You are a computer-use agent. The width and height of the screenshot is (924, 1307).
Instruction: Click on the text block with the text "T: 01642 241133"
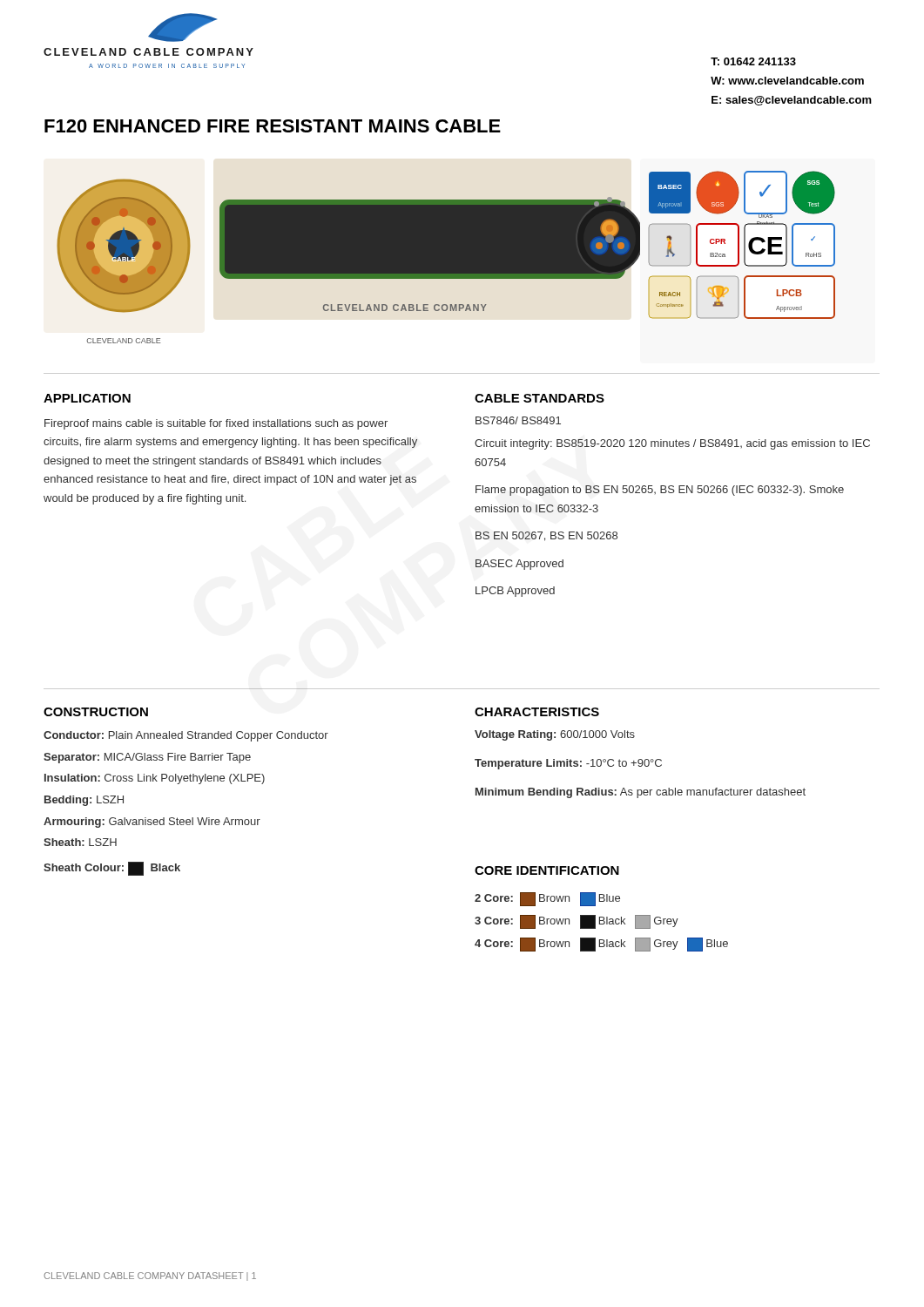[x=791, y=81]
